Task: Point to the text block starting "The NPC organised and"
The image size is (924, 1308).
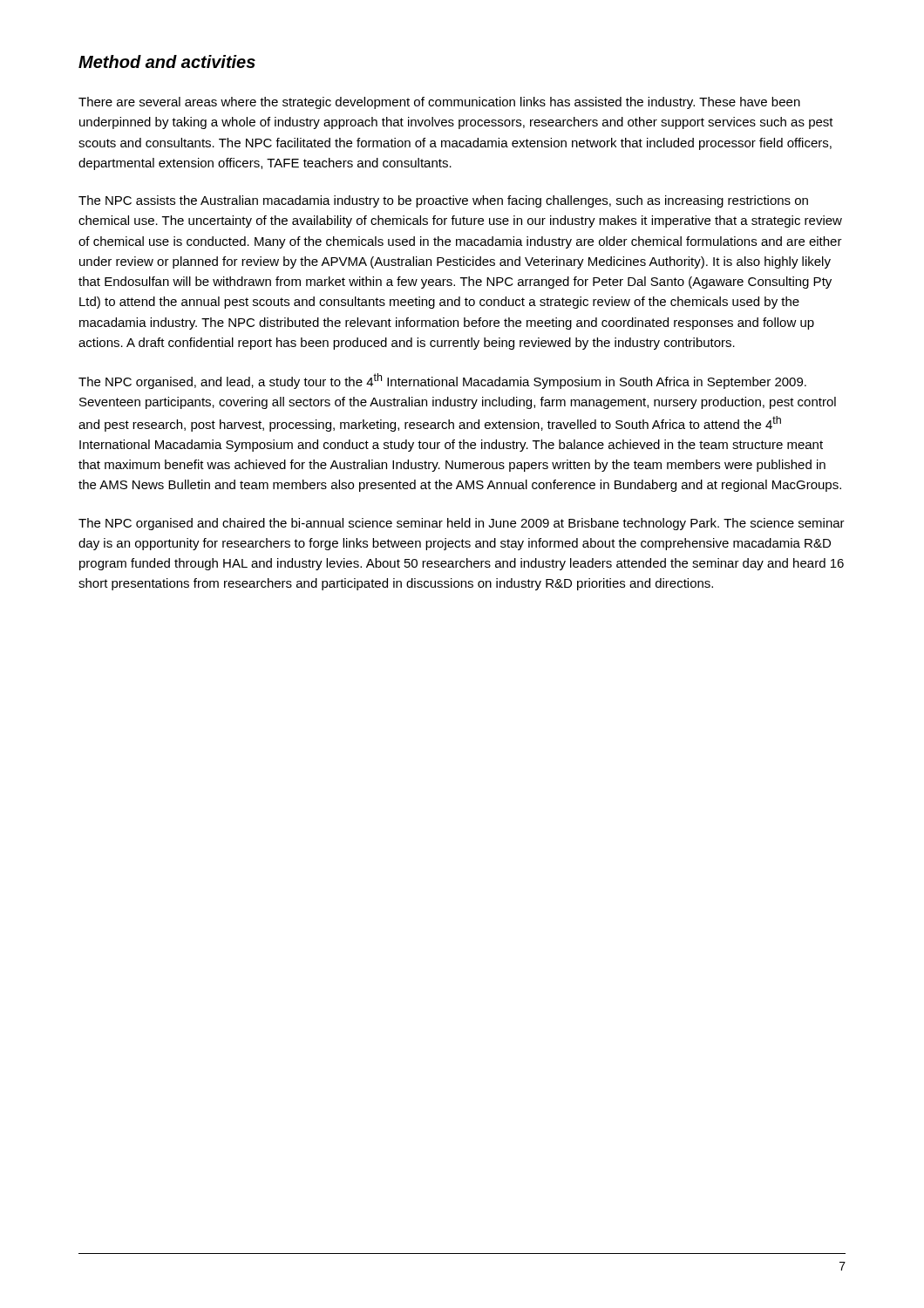Action: [461, 553]
